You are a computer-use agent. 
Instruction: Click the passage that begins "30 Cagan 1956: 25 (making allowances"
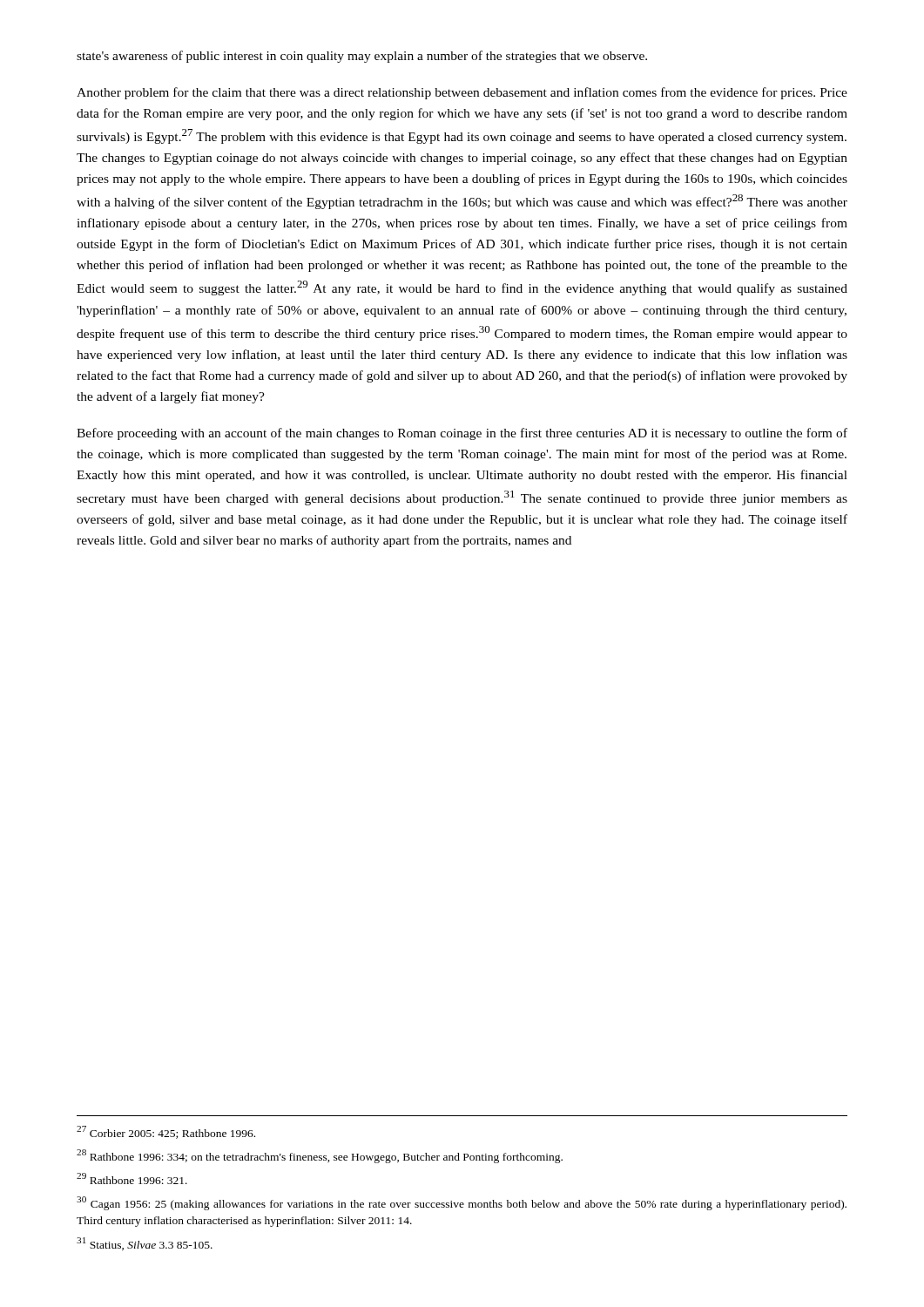tap(462, 1211)
